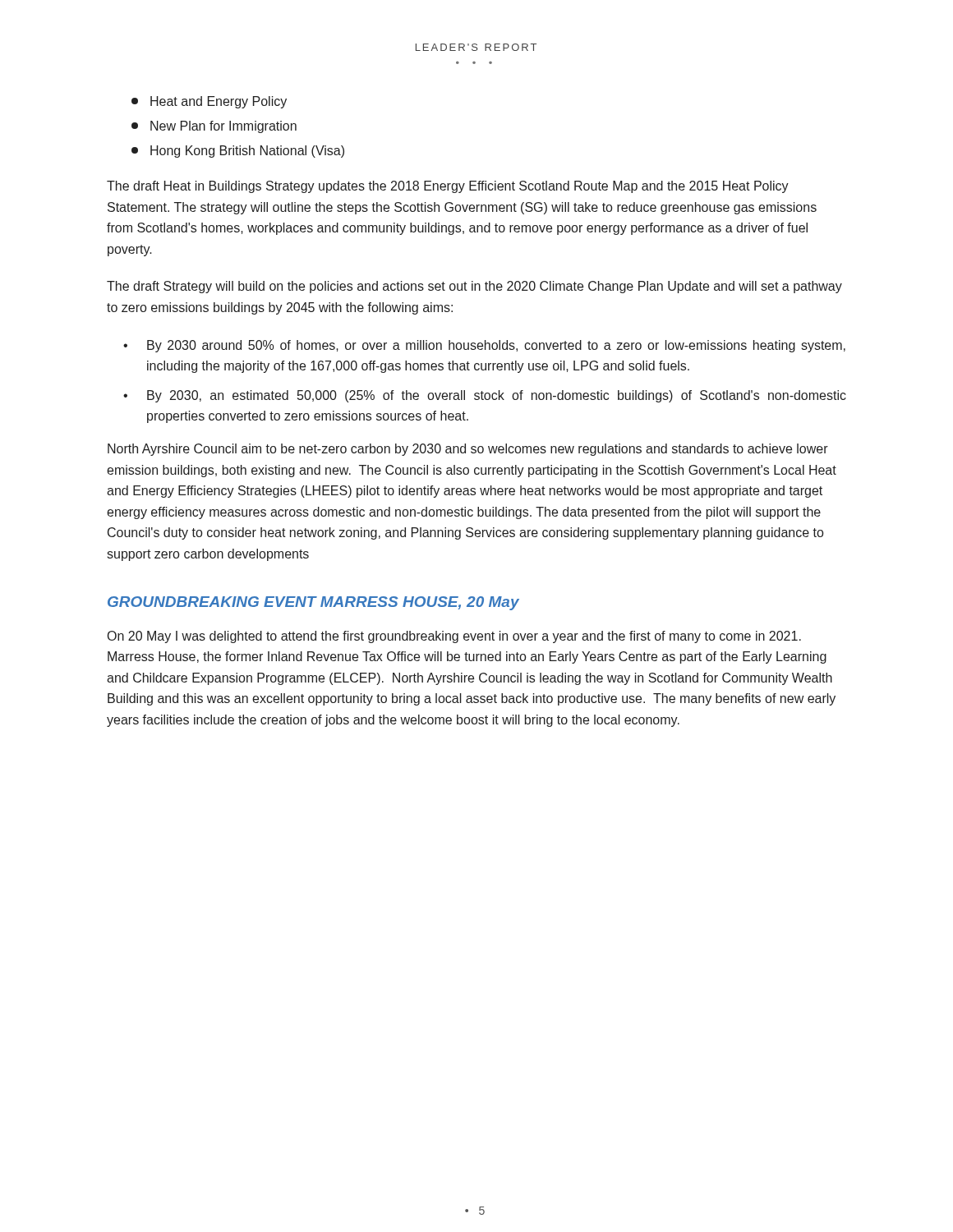Viewport: 953px width, 1232px height.
Task: Locate the block starting "• By 2030 around 50%"
Action: click(485, 356)
